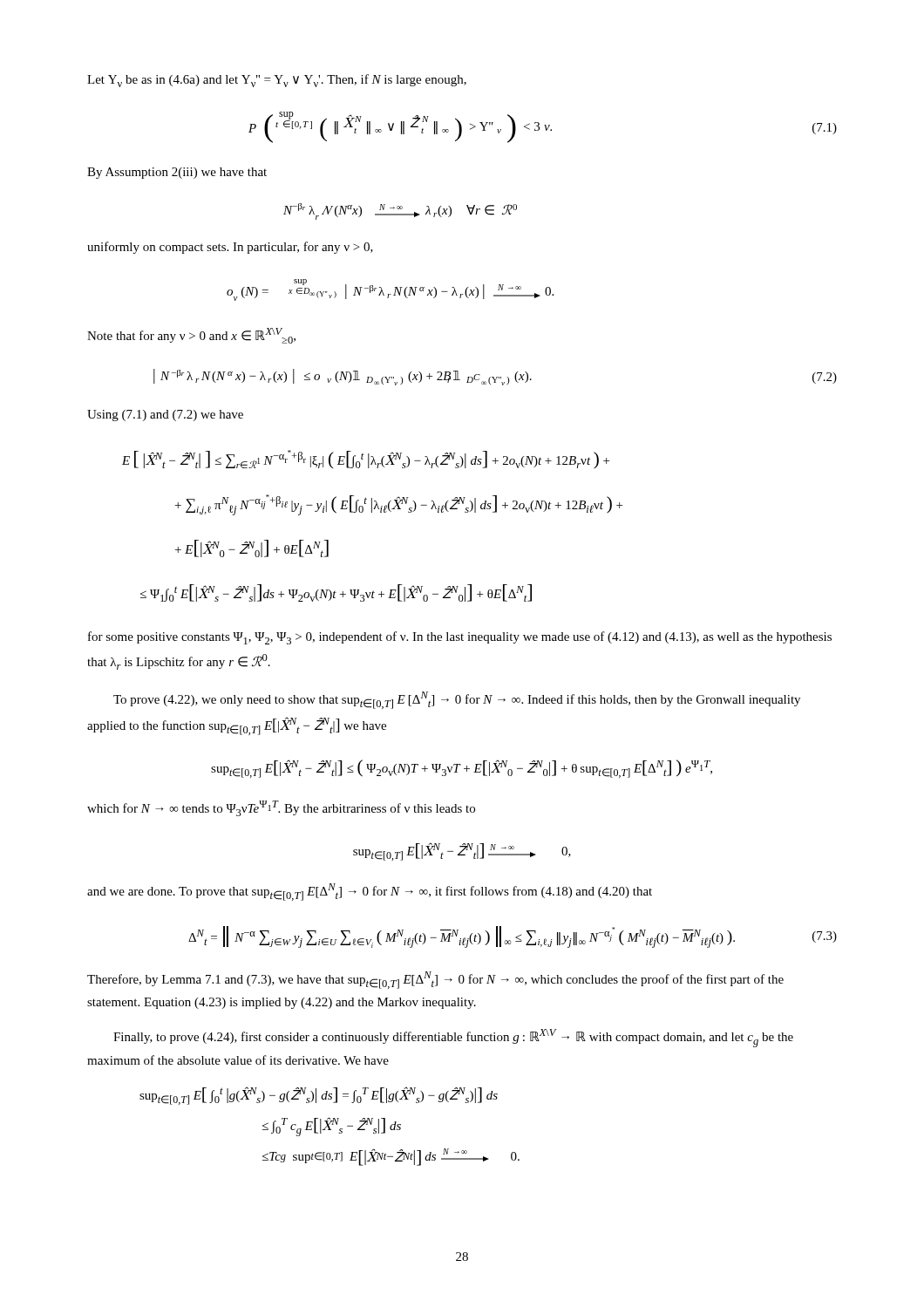Locate the text block containing "Therefore, by Lemma 7.1 and (7.3), we have"

click(x=435, y=989)
